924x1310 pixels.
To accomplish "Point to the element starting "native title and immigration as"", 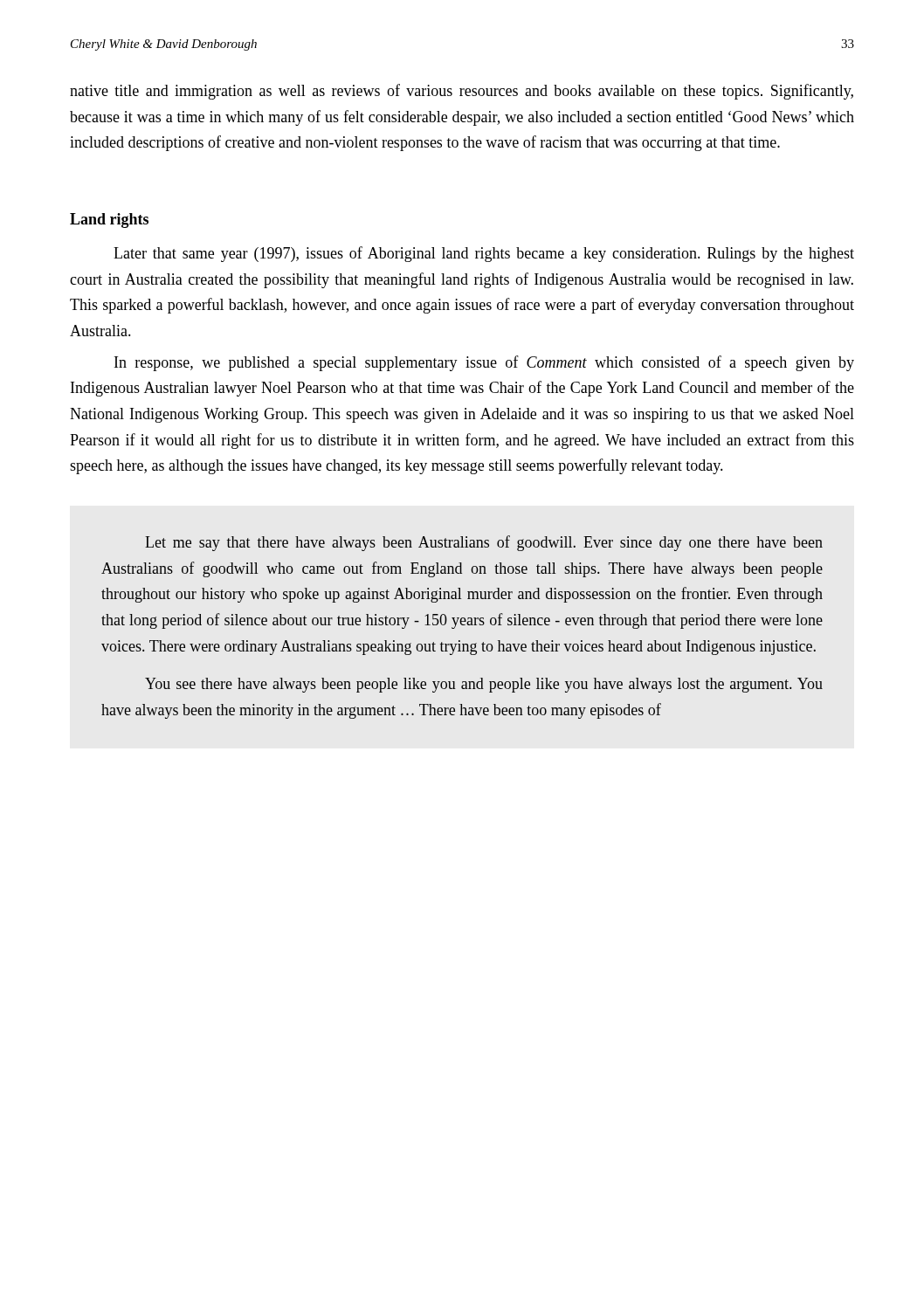I will [x=462, y=118].
